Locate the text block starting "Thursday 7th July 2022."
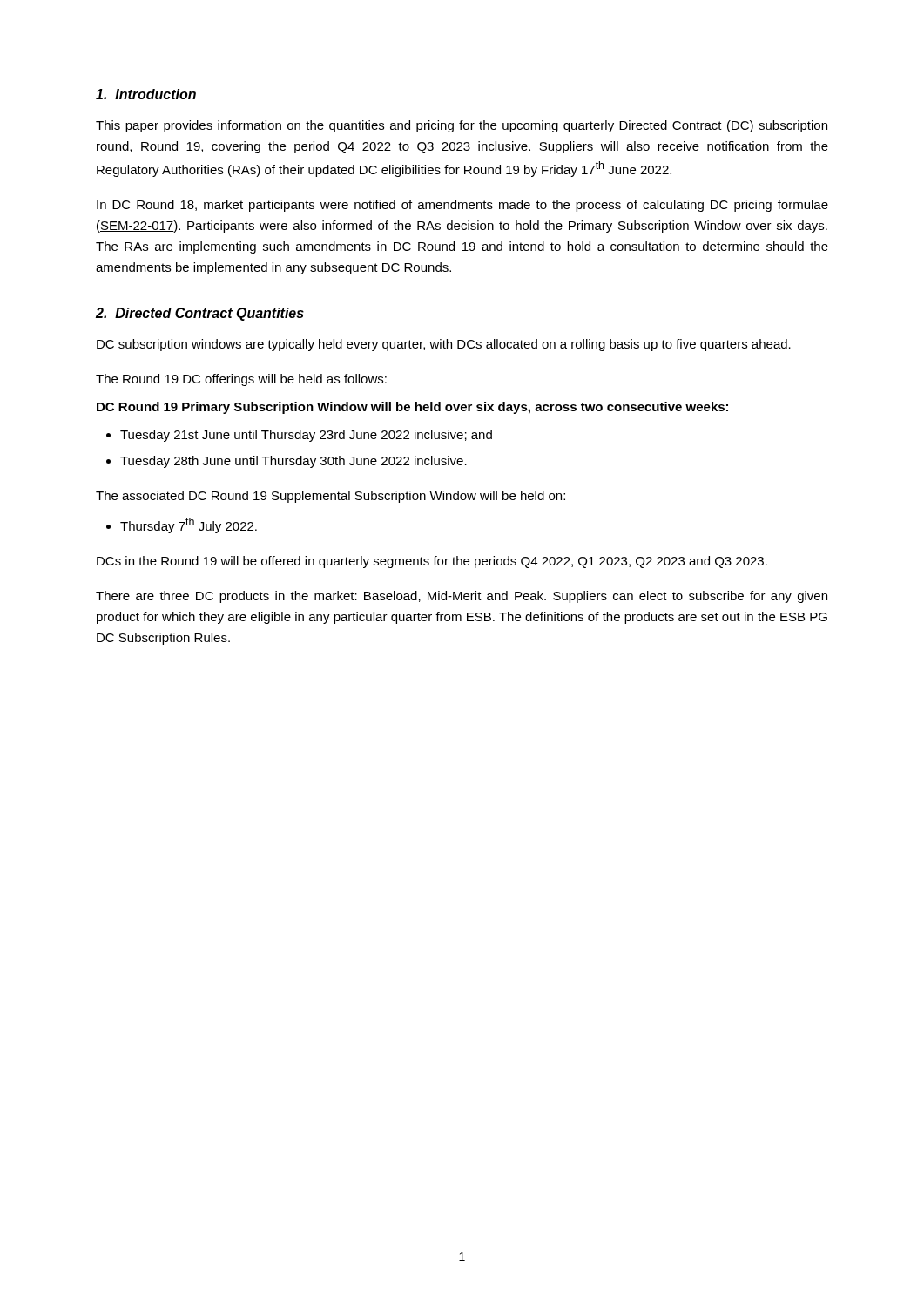This screenshot has height=1307, width=924. pos(189,525)
